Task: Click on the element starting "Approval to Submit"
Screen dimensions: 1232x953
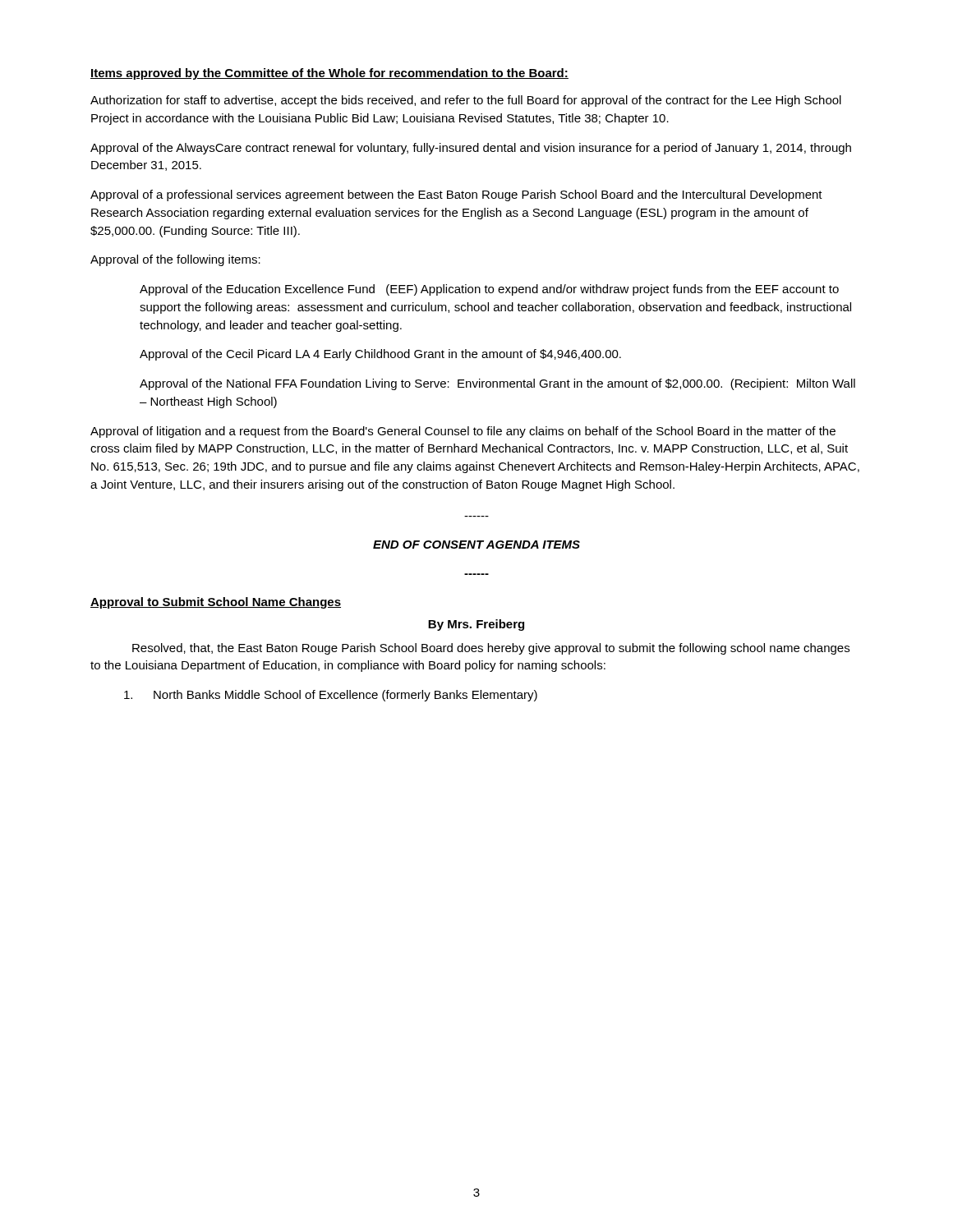Action: pyautogui.click(x=216, y=601)
